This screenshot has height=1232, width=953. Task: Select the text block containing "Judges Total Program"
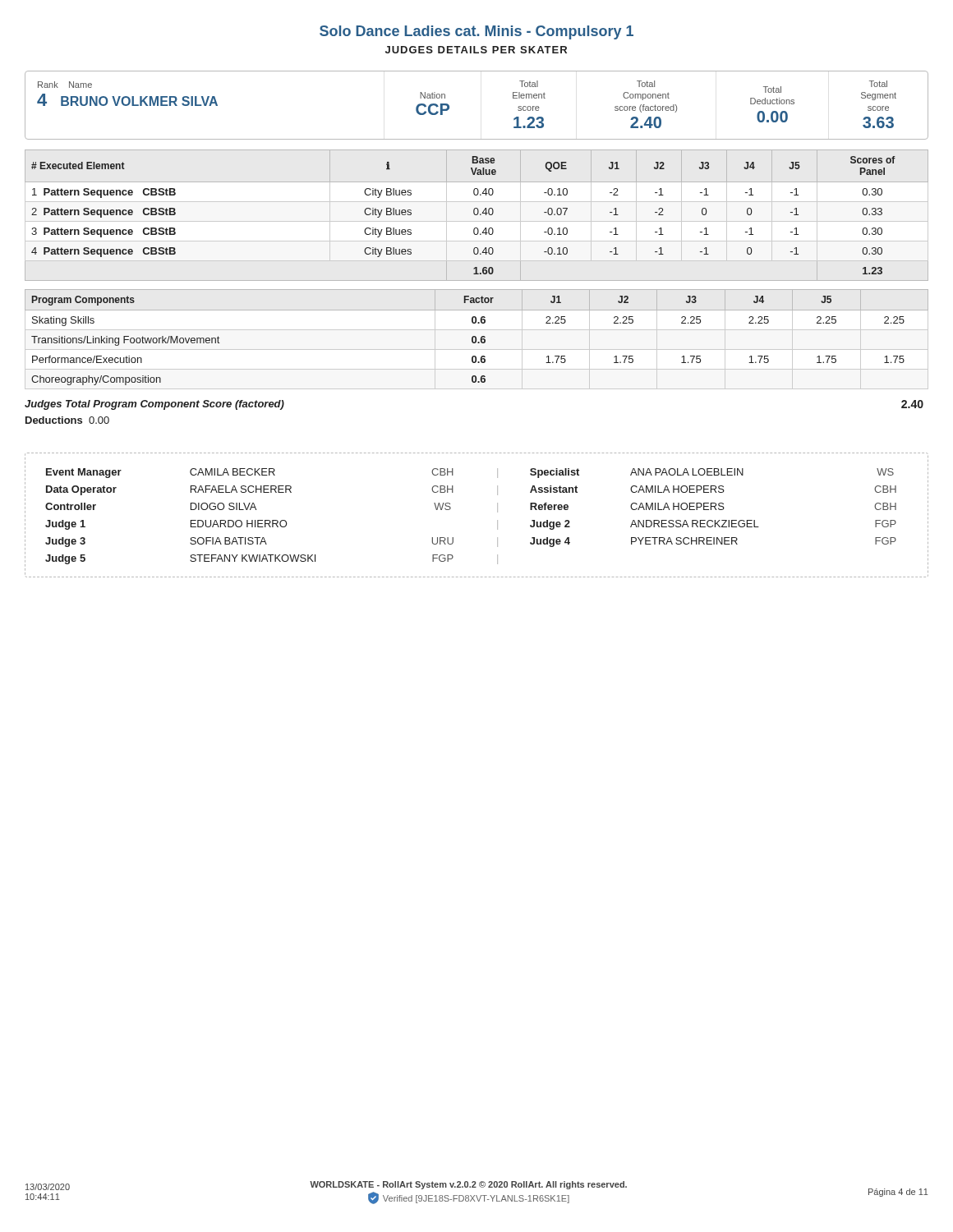click(168, 405)
